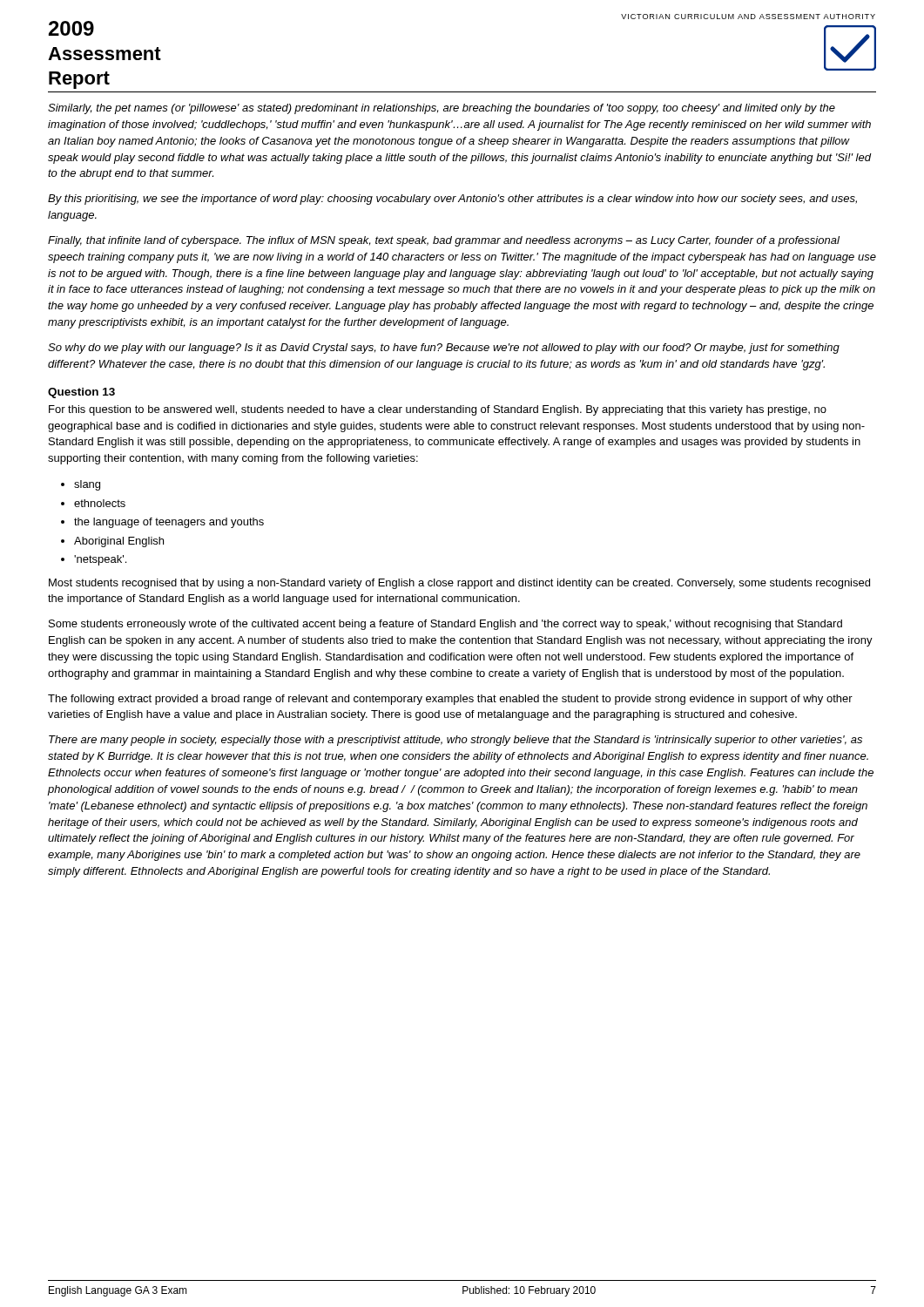Point to "the language of teenagers and youths"
Screen dimensions: 1307x924
[169, 521]
